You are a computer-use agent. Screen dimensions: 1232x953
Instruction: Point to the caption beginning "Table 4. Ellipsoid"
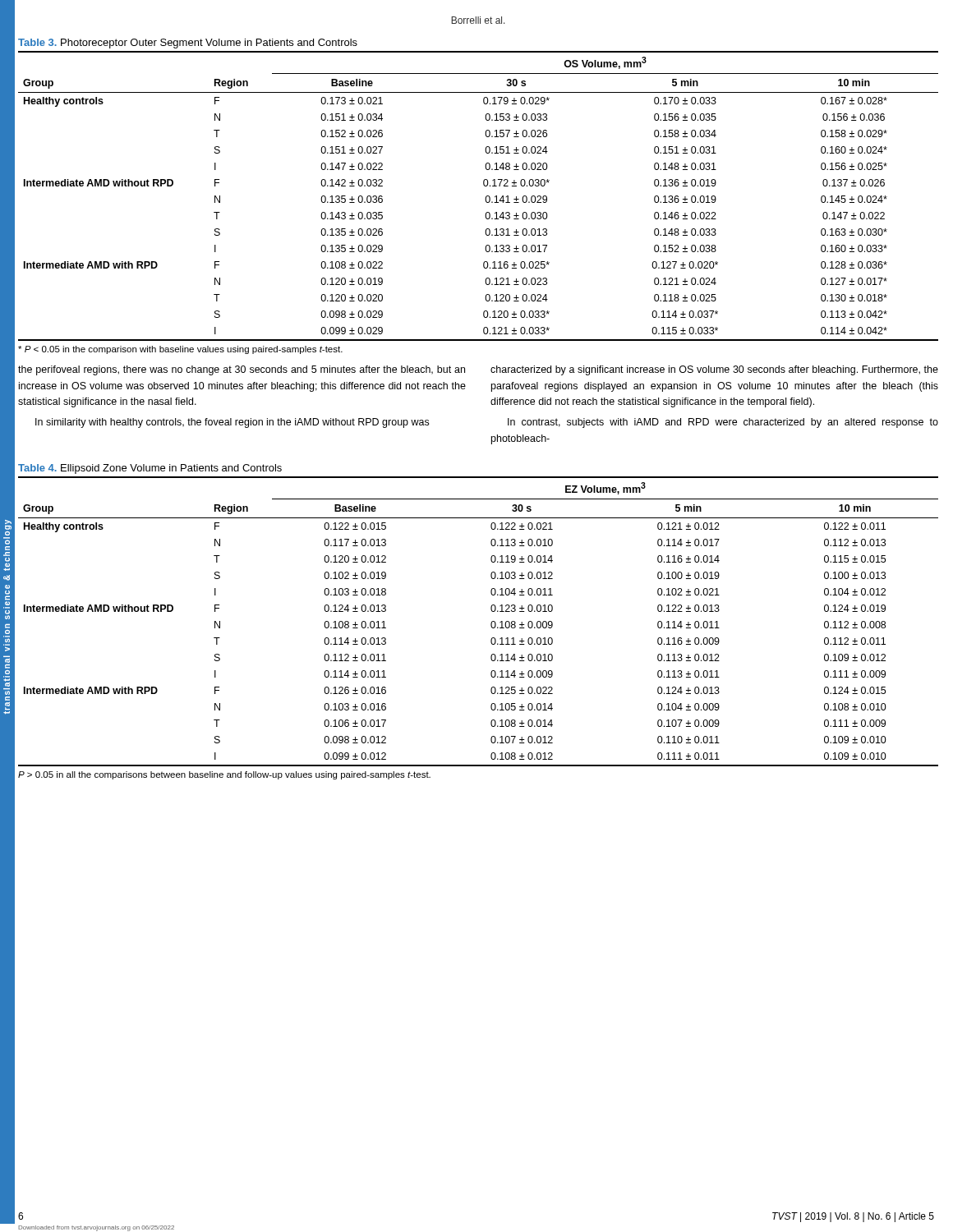coord(150,468)
